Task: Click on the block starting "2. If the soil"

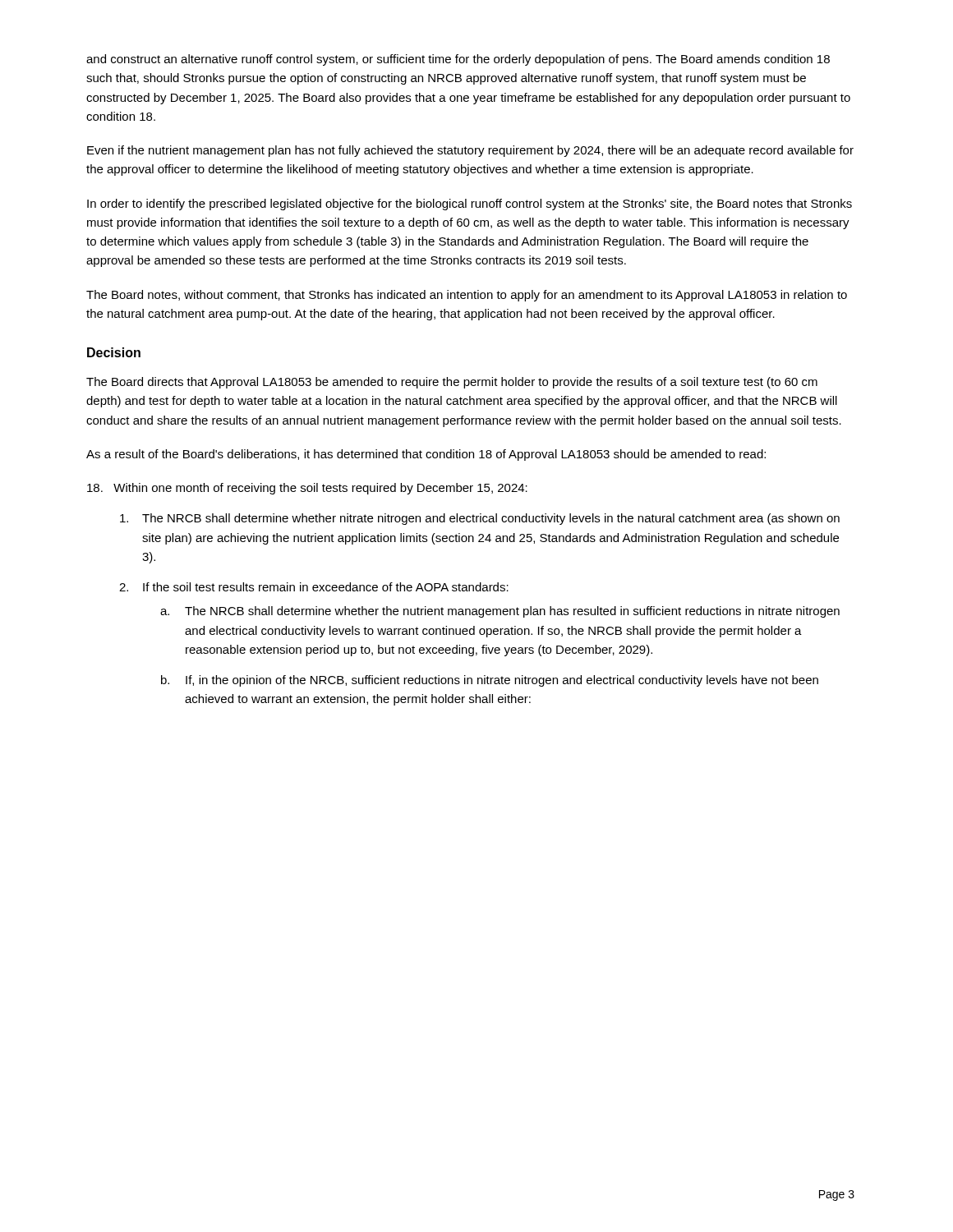Action: point(314,587)
